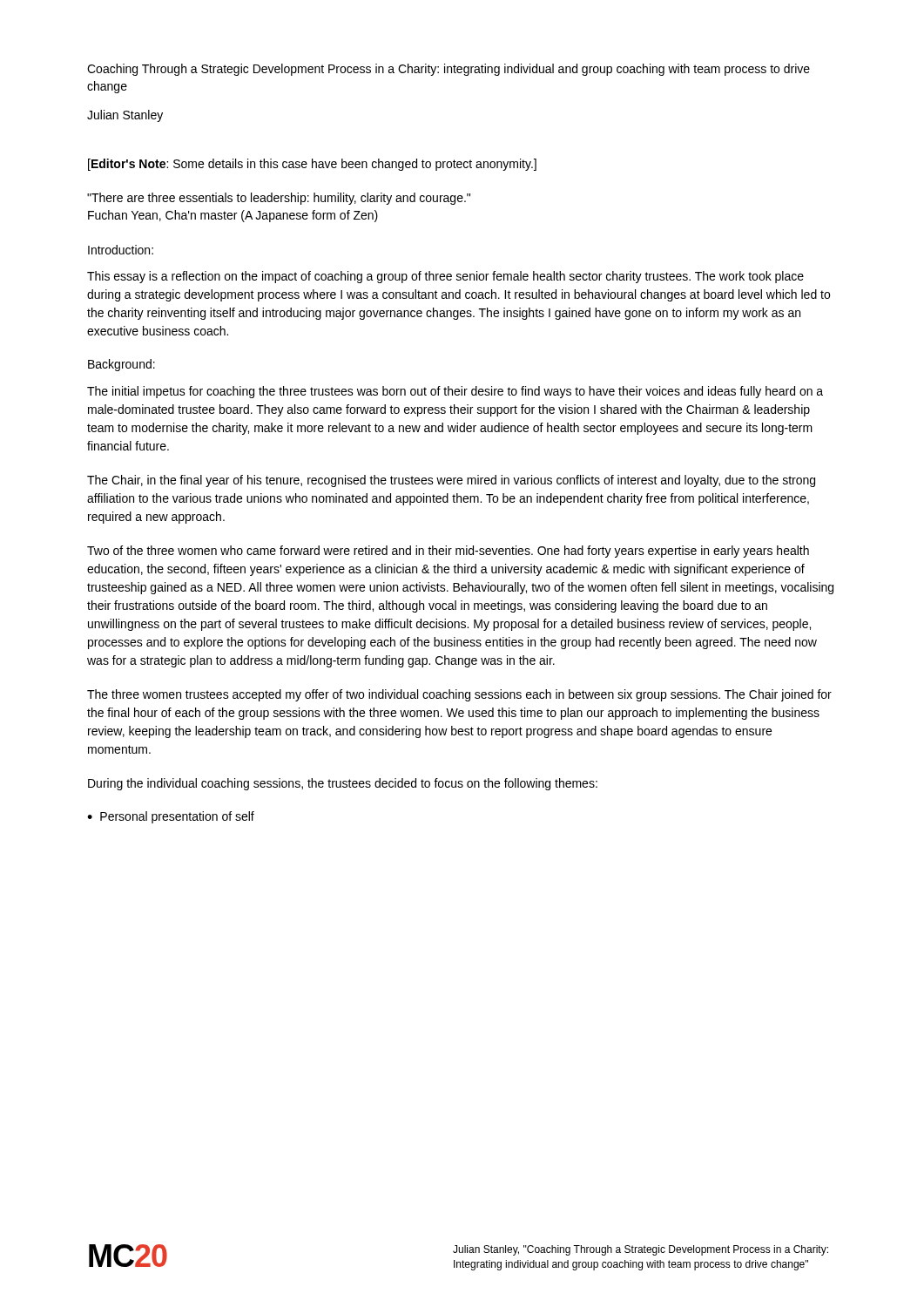Select the logo
Screen dimensions: 1307x924
point(127,1256)
